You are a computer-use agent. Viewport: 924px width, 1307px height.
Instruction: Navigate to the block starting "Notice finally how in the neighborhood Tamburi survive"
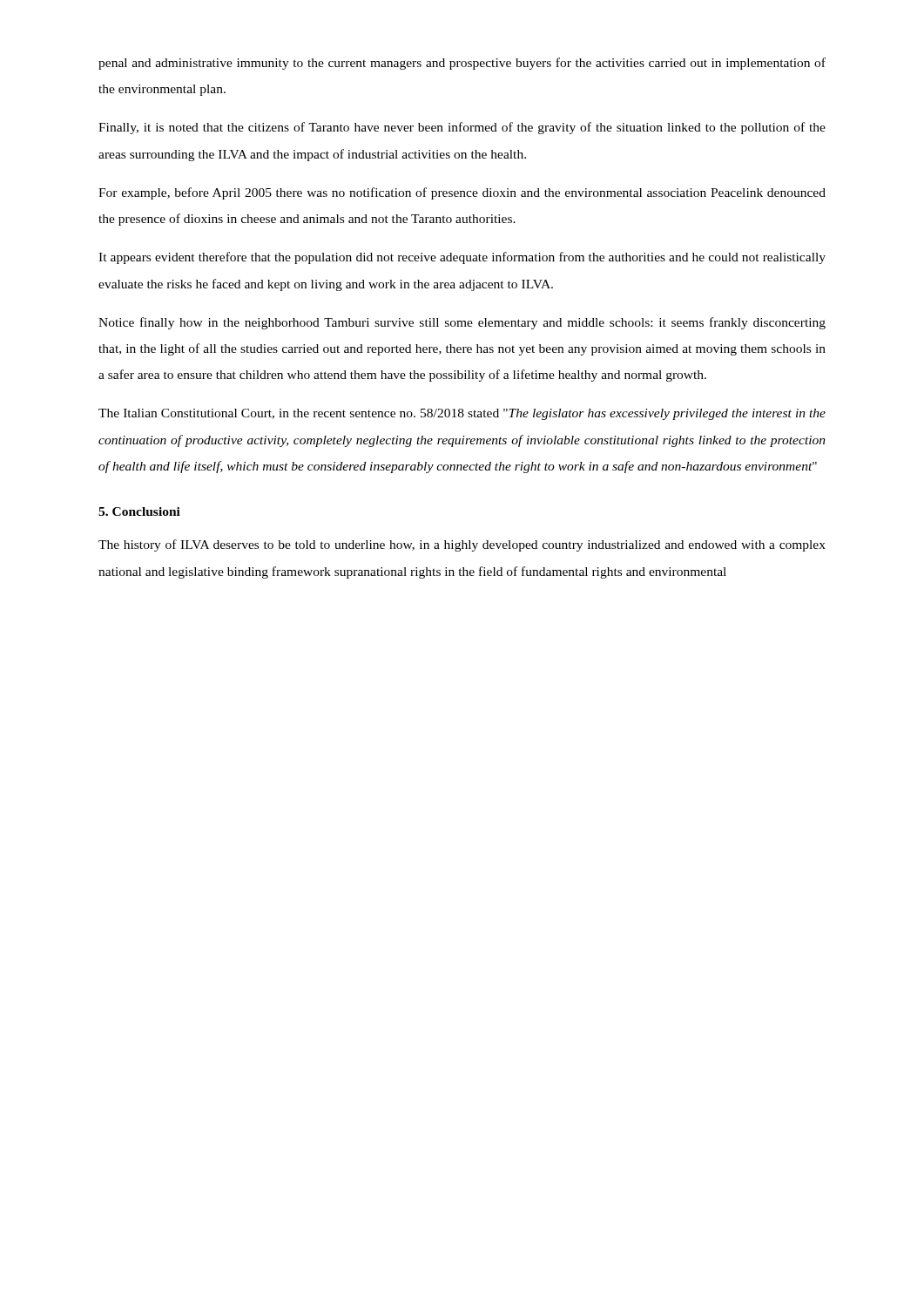[x=462, y=348]
